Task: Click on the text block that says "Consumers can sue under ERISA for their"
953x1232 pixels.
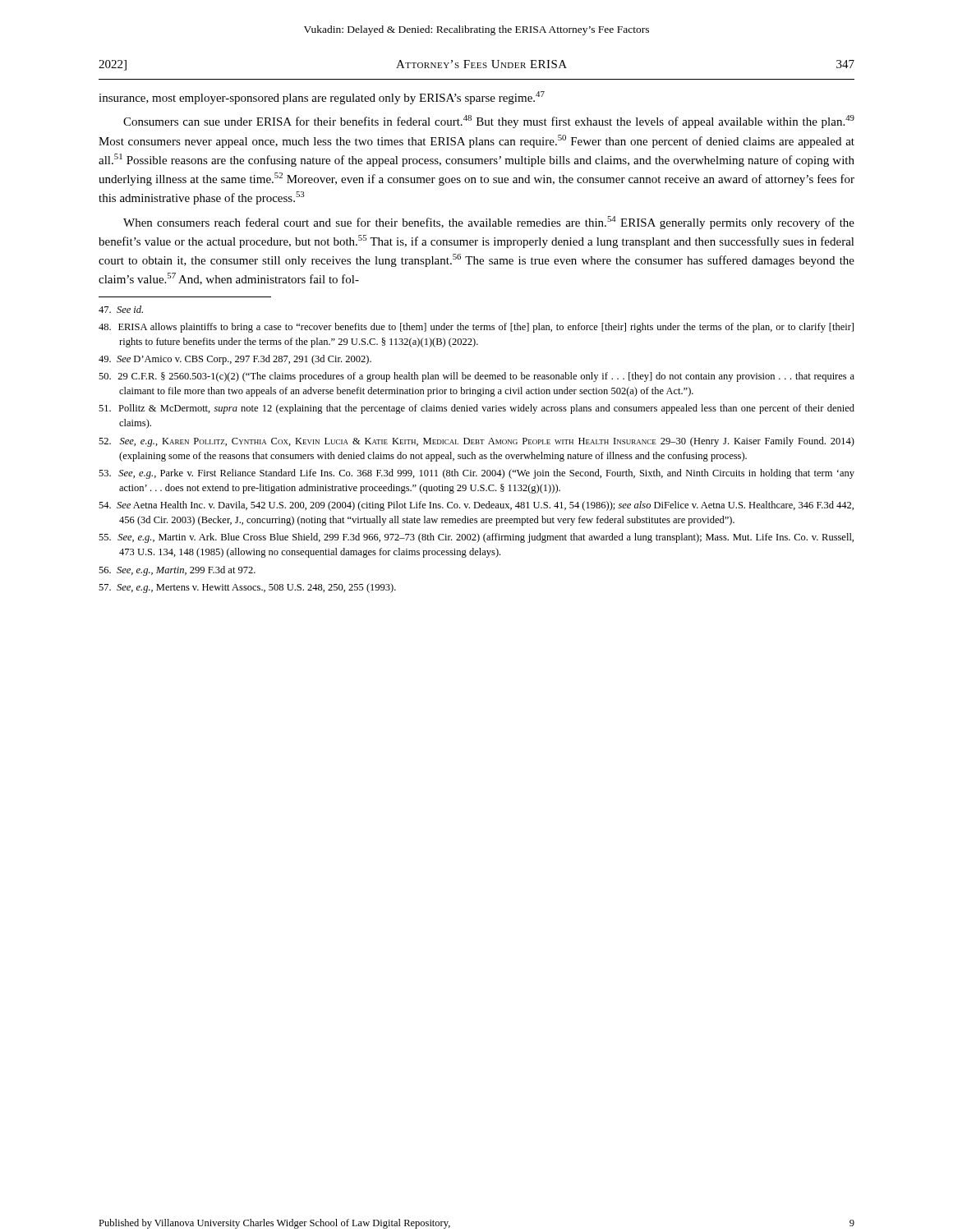Action: 476,159
